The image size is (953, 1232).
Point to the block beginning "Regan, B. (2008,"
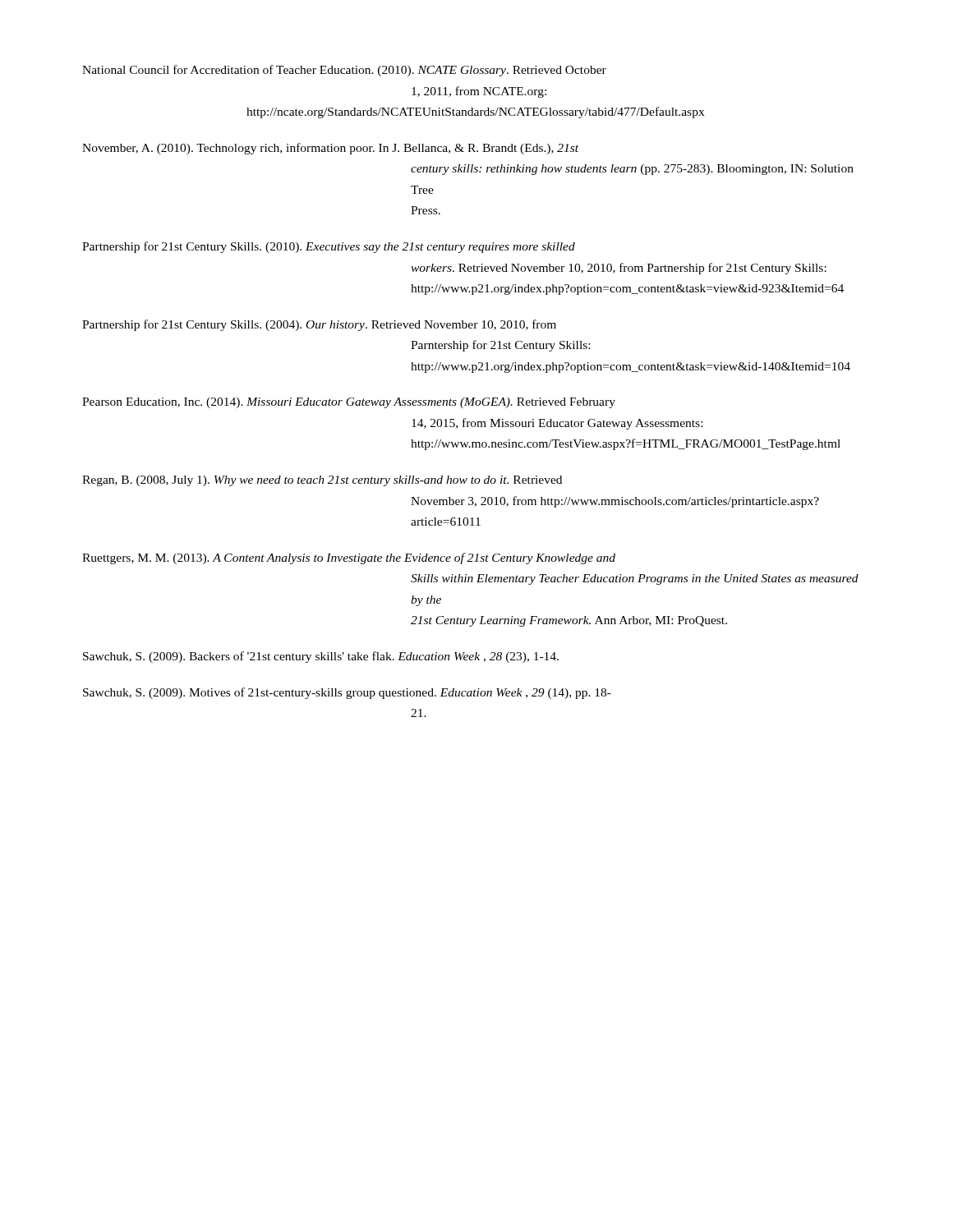coord(476,500)
